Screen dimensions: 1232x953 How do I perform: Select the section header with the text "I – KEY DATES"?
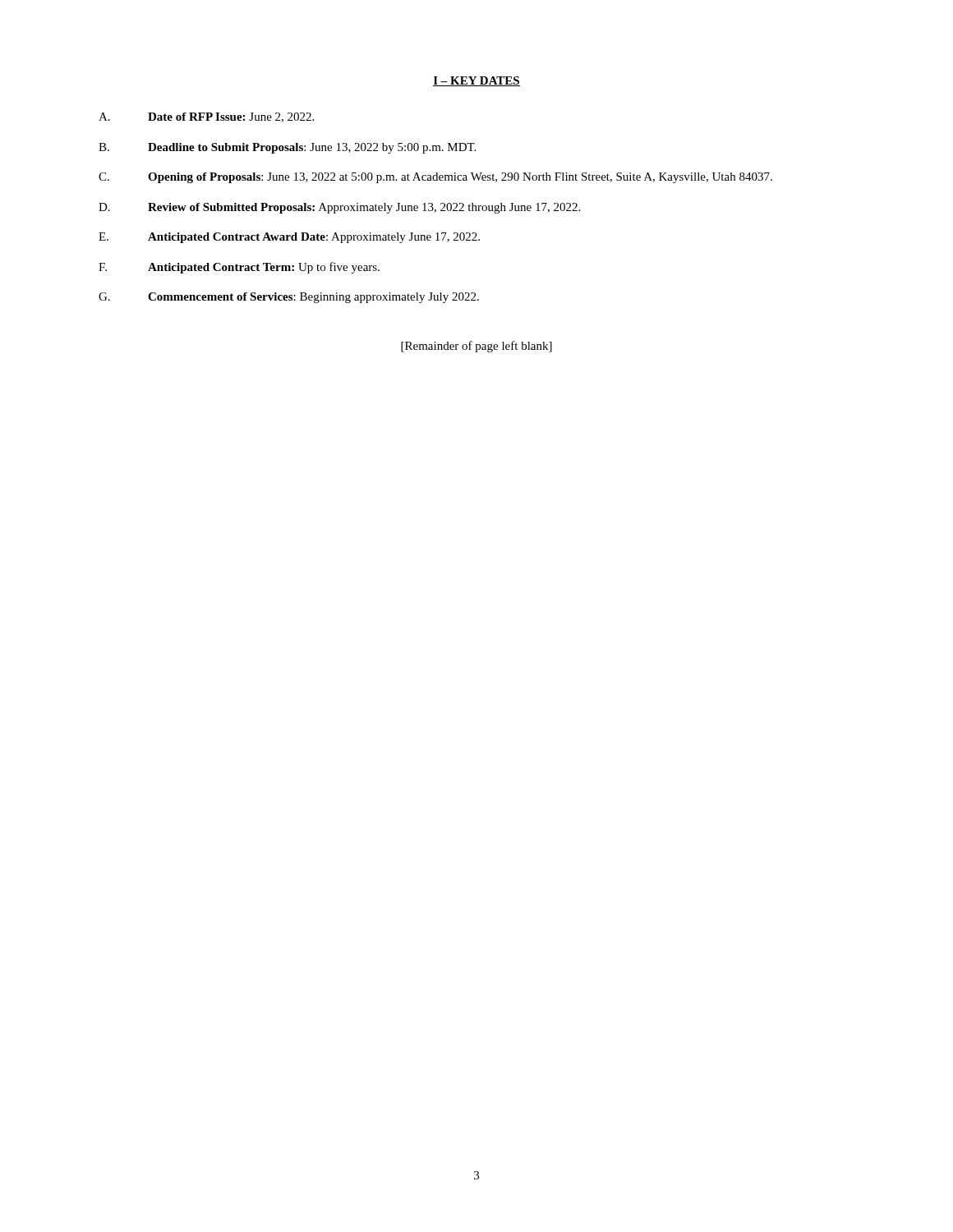tap(476, 81)
